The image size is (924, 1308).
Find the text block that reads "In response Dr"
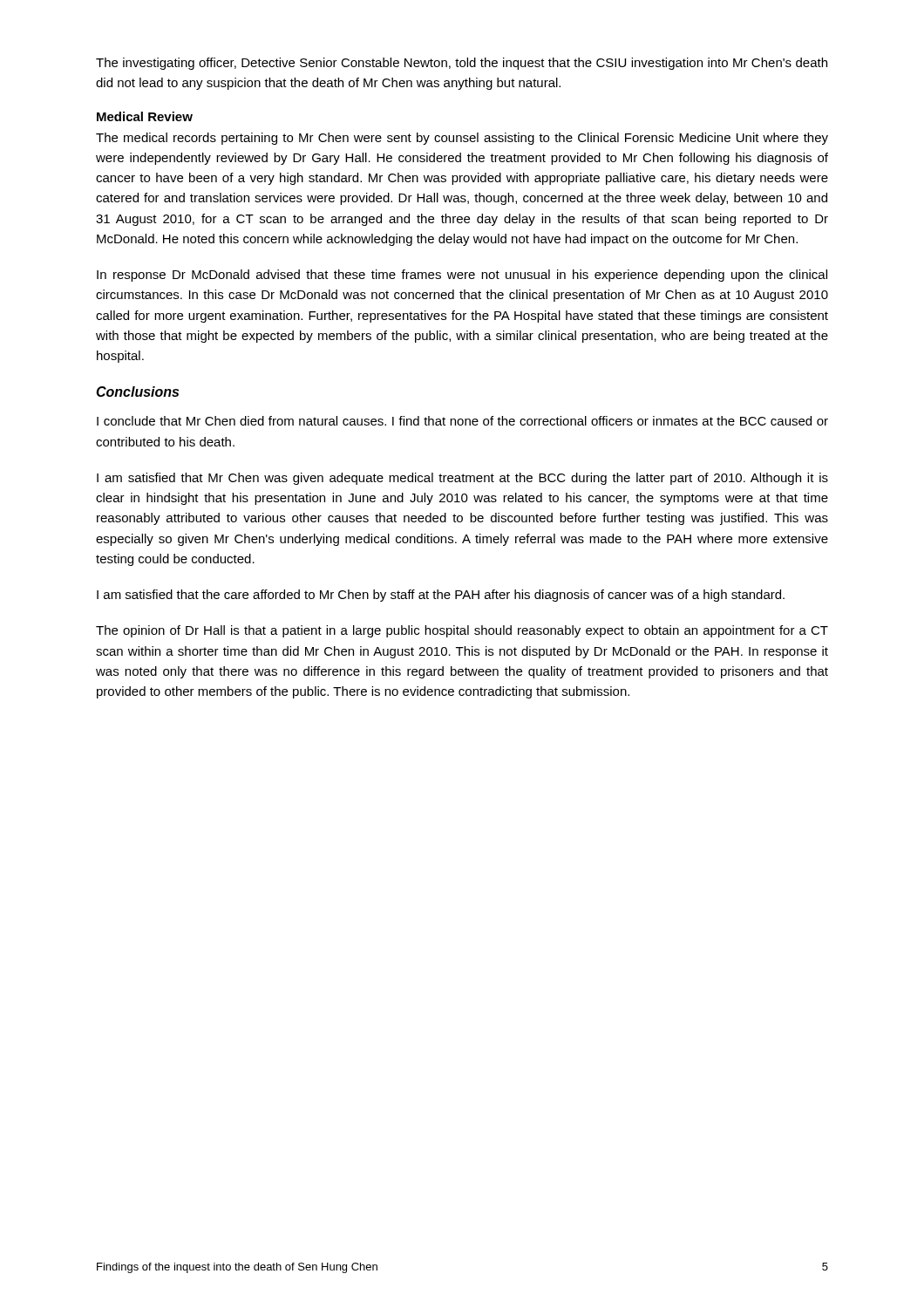click(462, 315)
